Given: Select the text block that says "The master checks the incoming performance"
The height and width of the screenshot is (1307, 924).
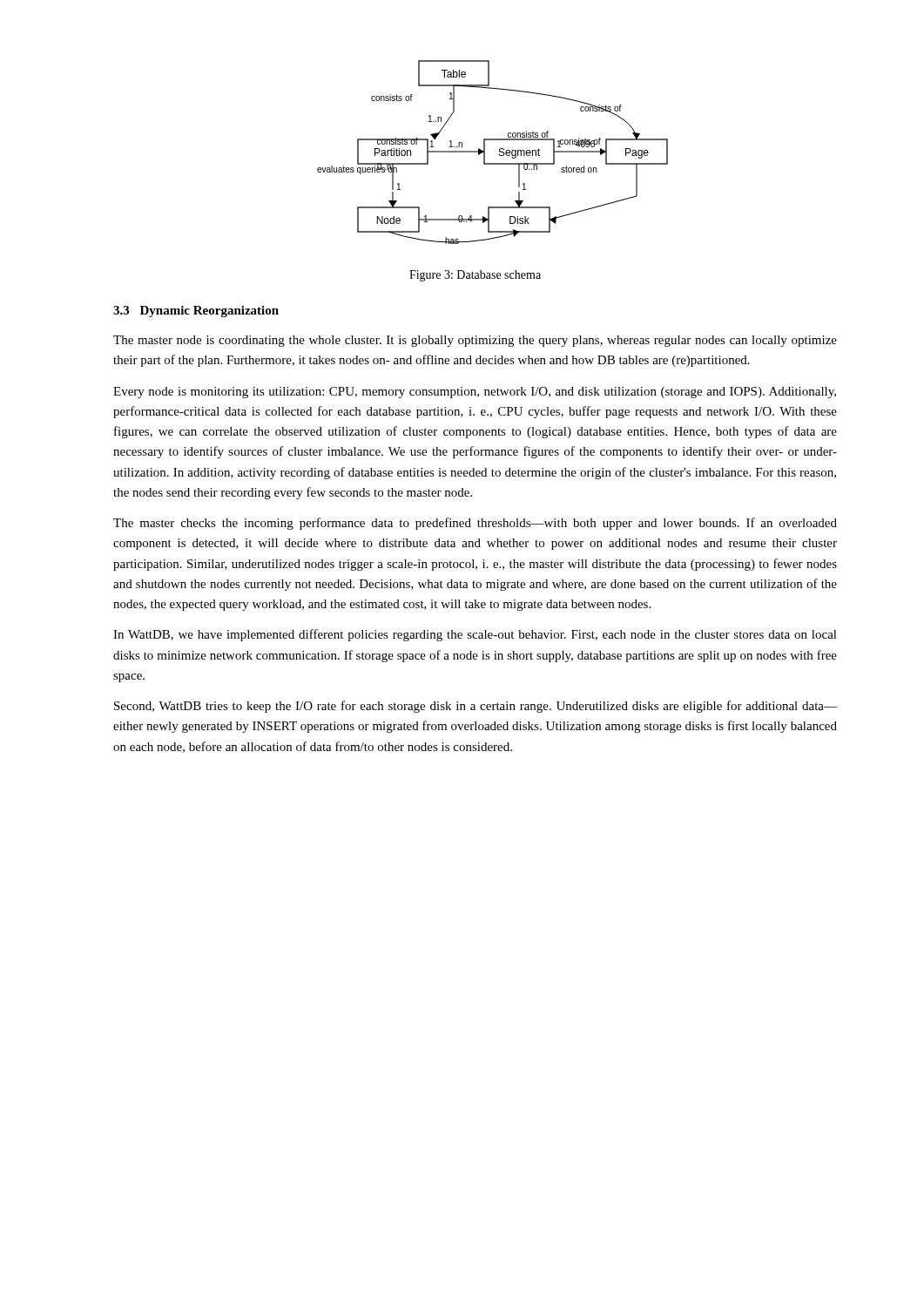Looking at the screenshot, I should pos(475,563).
